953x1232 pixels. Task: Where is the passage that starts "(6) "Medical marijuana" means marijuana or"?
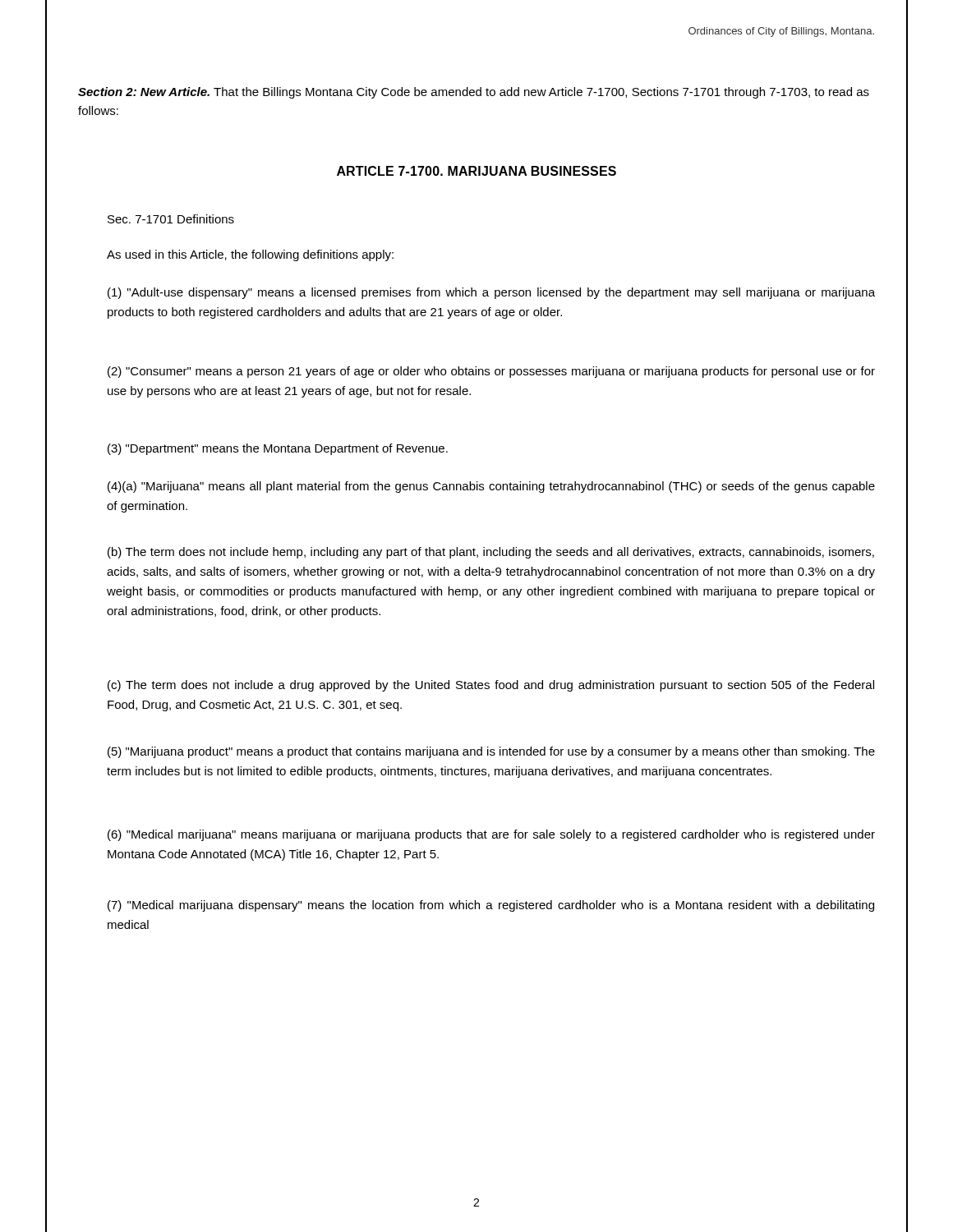[491, 844]
